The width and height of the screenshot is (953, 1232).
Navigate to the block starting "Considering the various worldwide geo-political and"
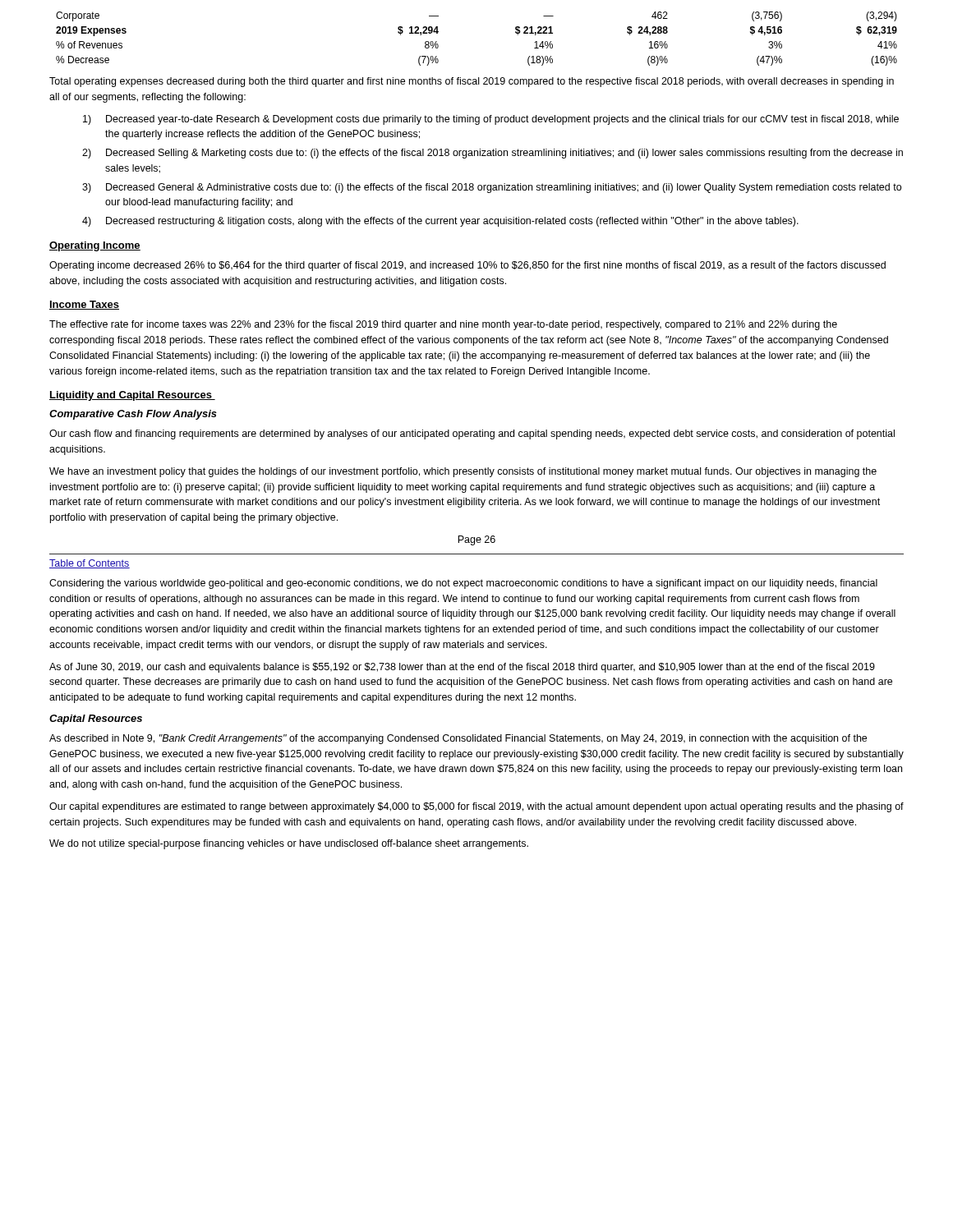472,614
